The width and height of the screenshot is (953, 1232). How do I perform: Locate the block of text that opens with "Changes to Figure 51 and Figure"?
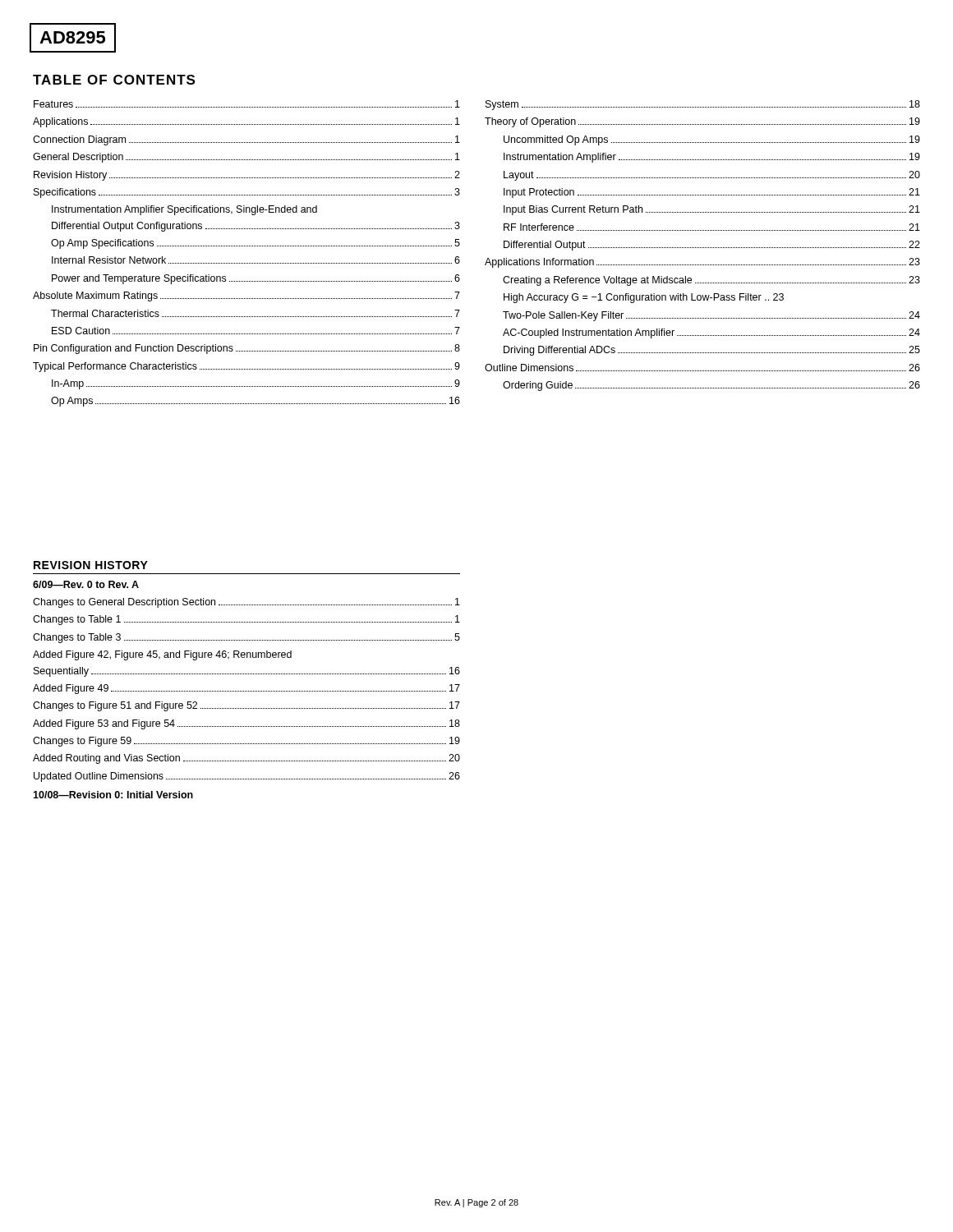(x=246, y=706)
